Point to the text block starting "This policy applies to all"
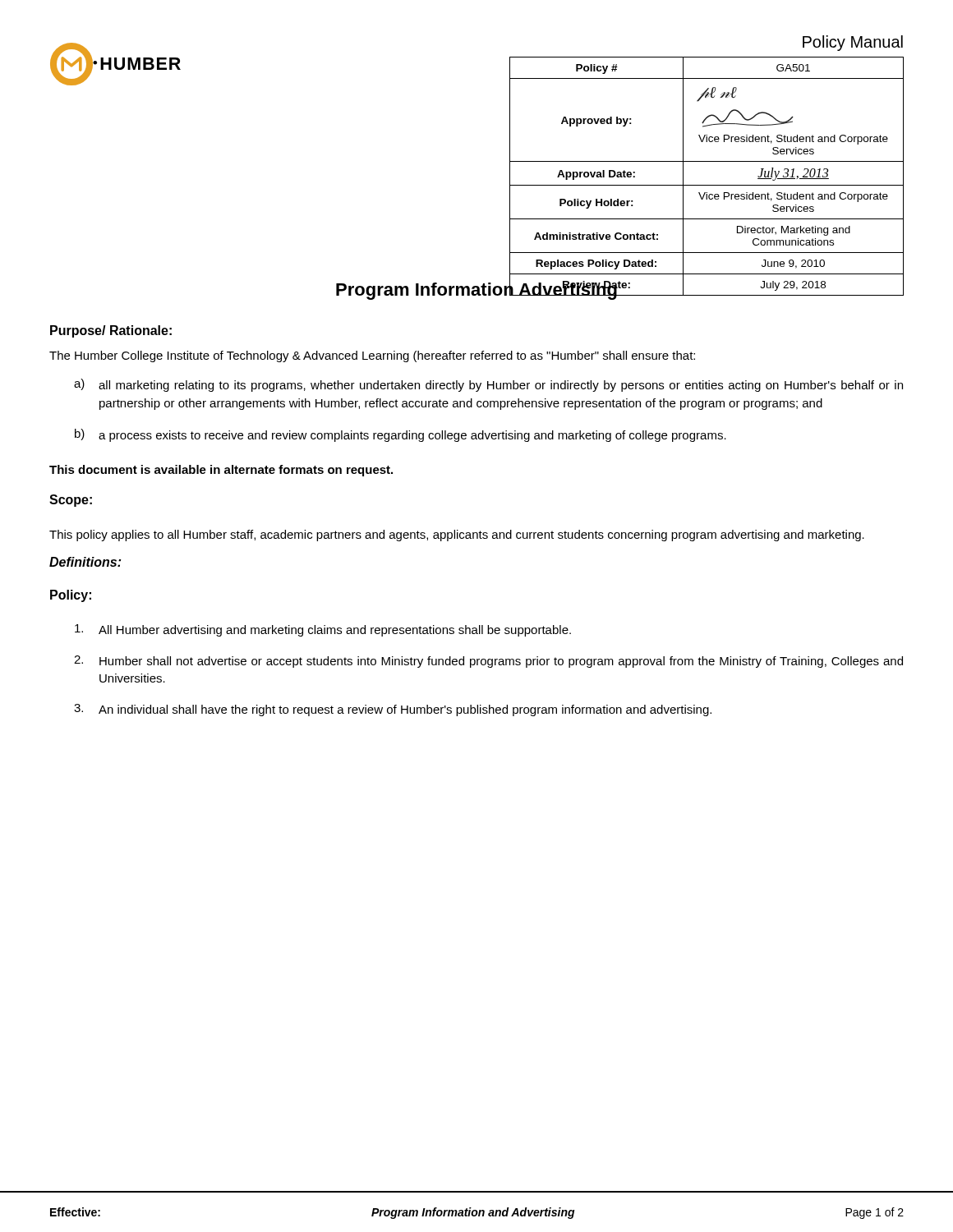 click(x=457, y=534)
